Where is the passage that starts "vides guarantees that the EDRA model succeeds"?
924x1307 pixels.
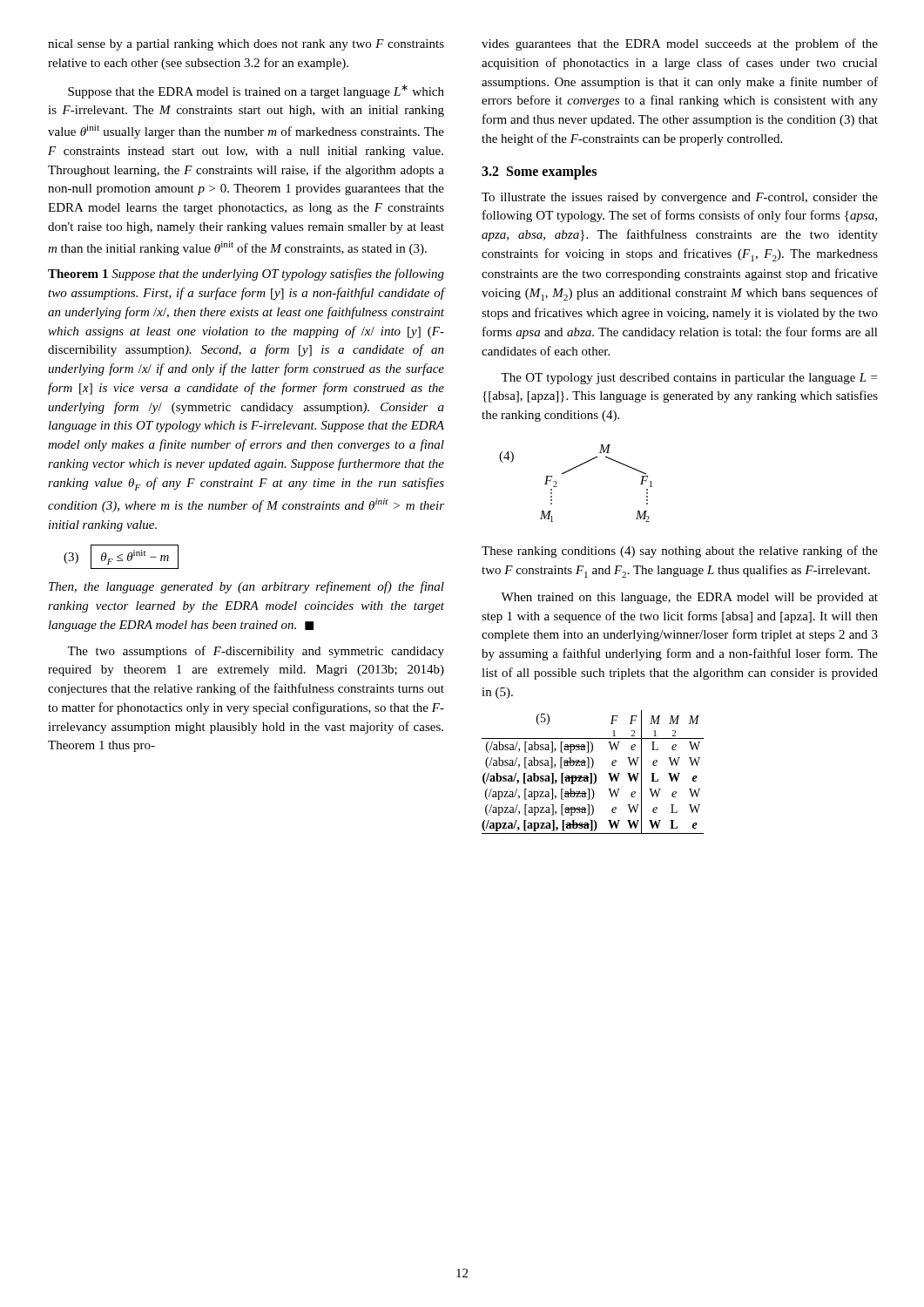point(680,92)
